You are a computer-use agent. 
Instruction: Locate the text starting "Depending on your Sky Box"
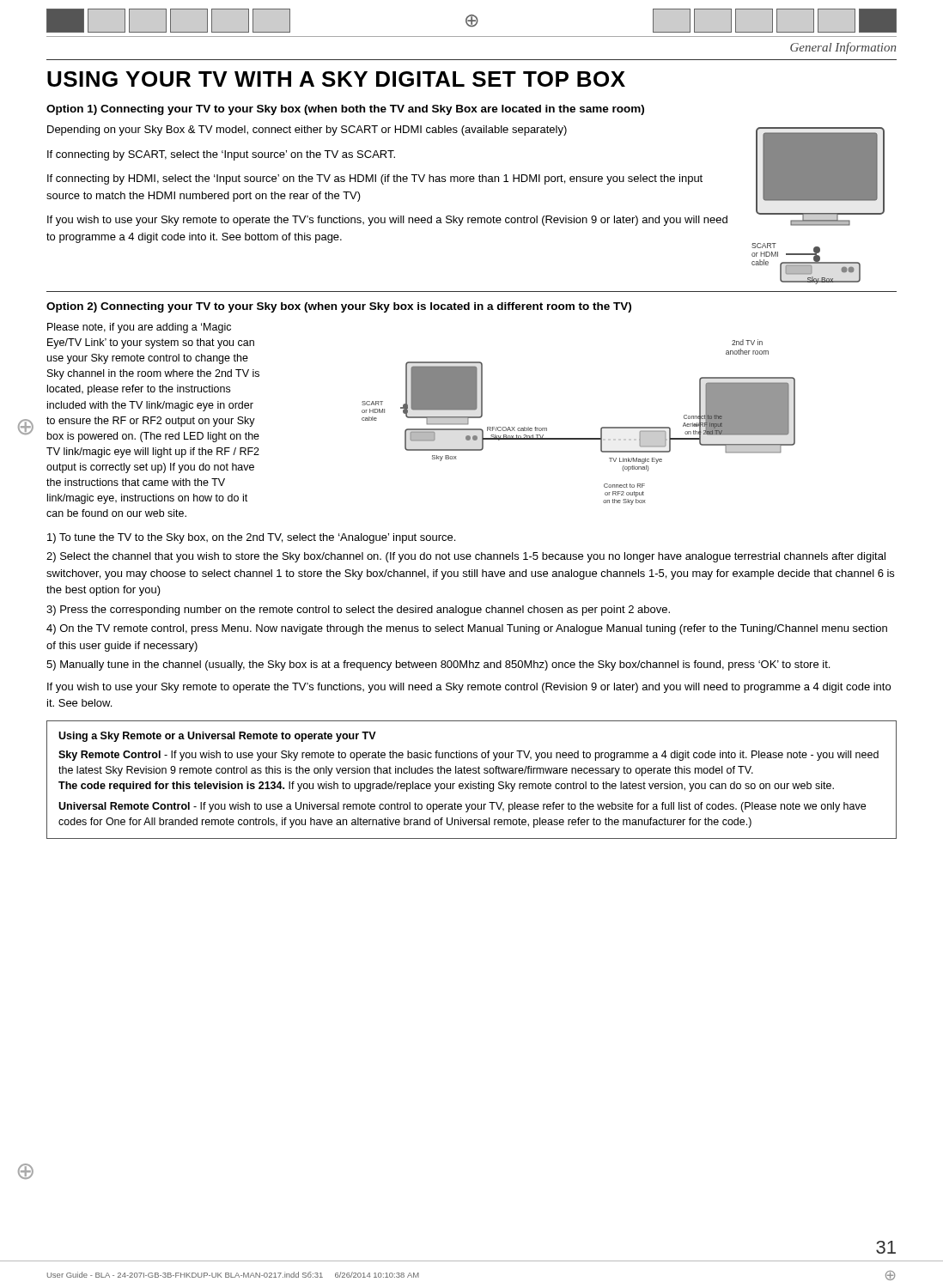coord(307,130)
